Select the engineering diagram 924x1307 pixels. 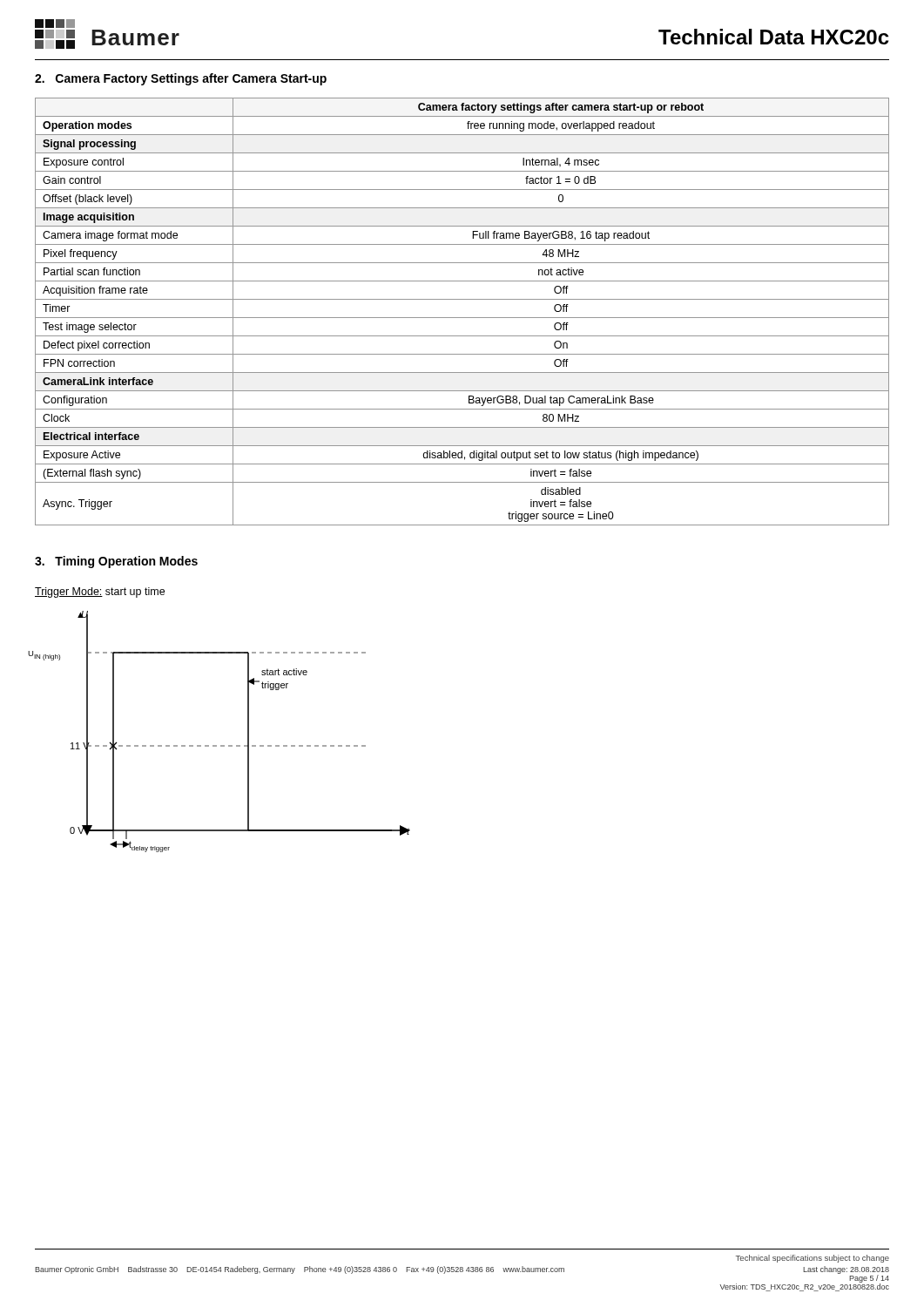(226, 732)
